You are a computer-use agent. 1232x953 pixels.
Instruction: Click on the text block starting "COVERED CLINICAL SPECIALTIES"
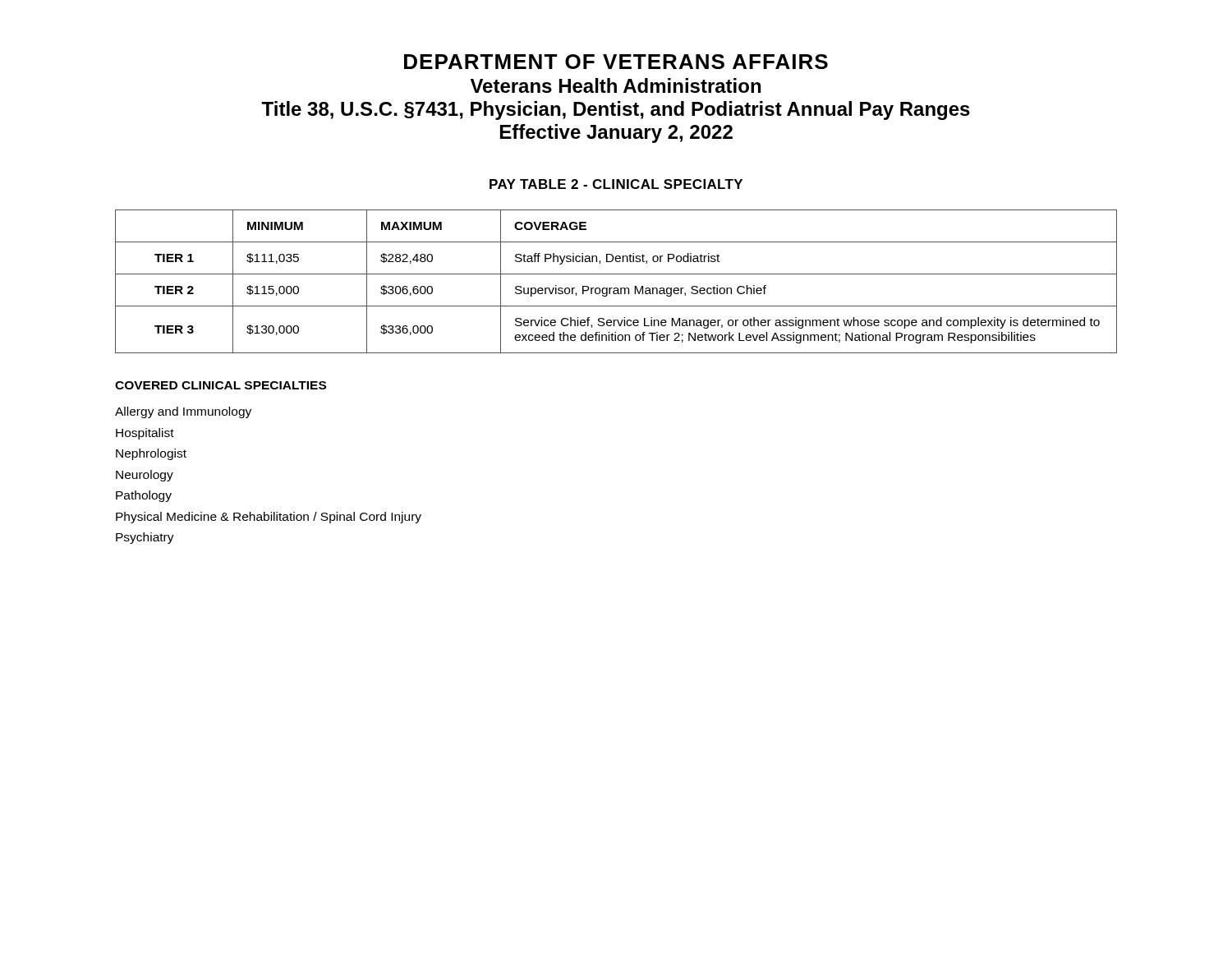[221, 385]
